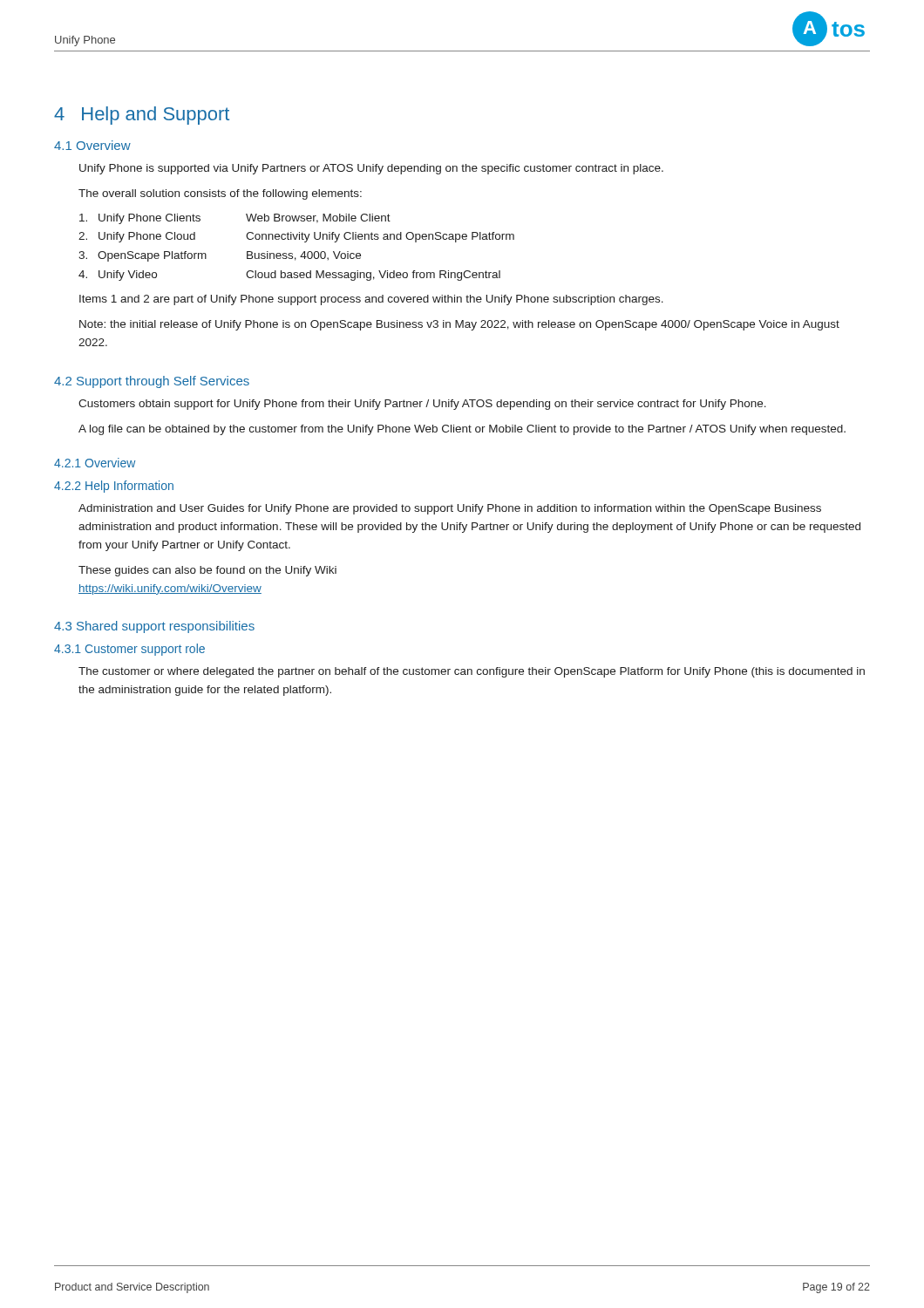
Task: Select the text starting "Unify Phone is supported via Unify Partners"
Action: pyautogui.click(x=371, y=168)
